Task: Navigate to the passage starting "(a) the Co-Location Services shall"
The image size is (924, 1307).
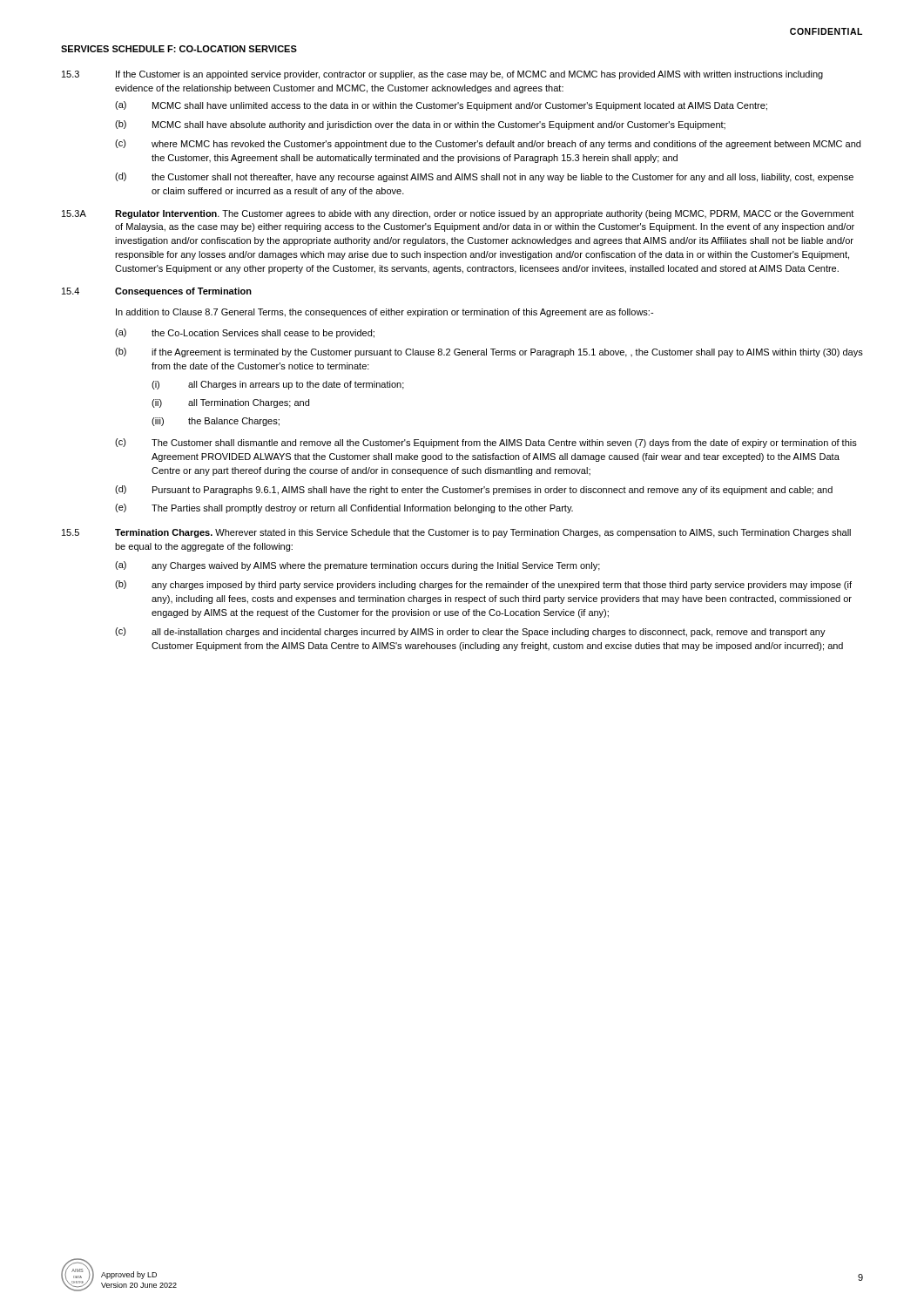Action: pyautogui.click(x=245, y=333)
